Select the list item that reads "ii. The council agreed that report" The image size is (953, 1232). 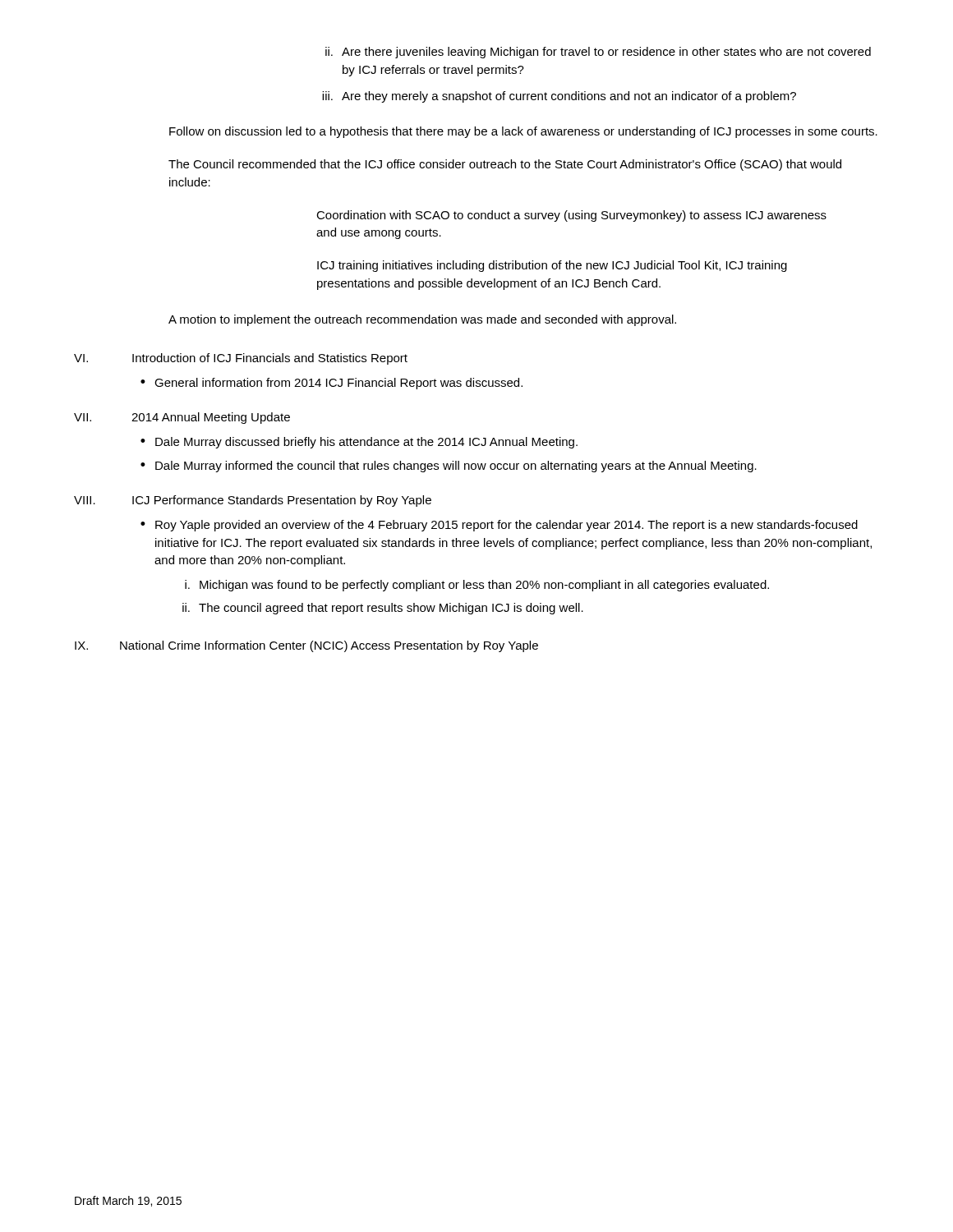pyautogui.click(x=522, y=607)
